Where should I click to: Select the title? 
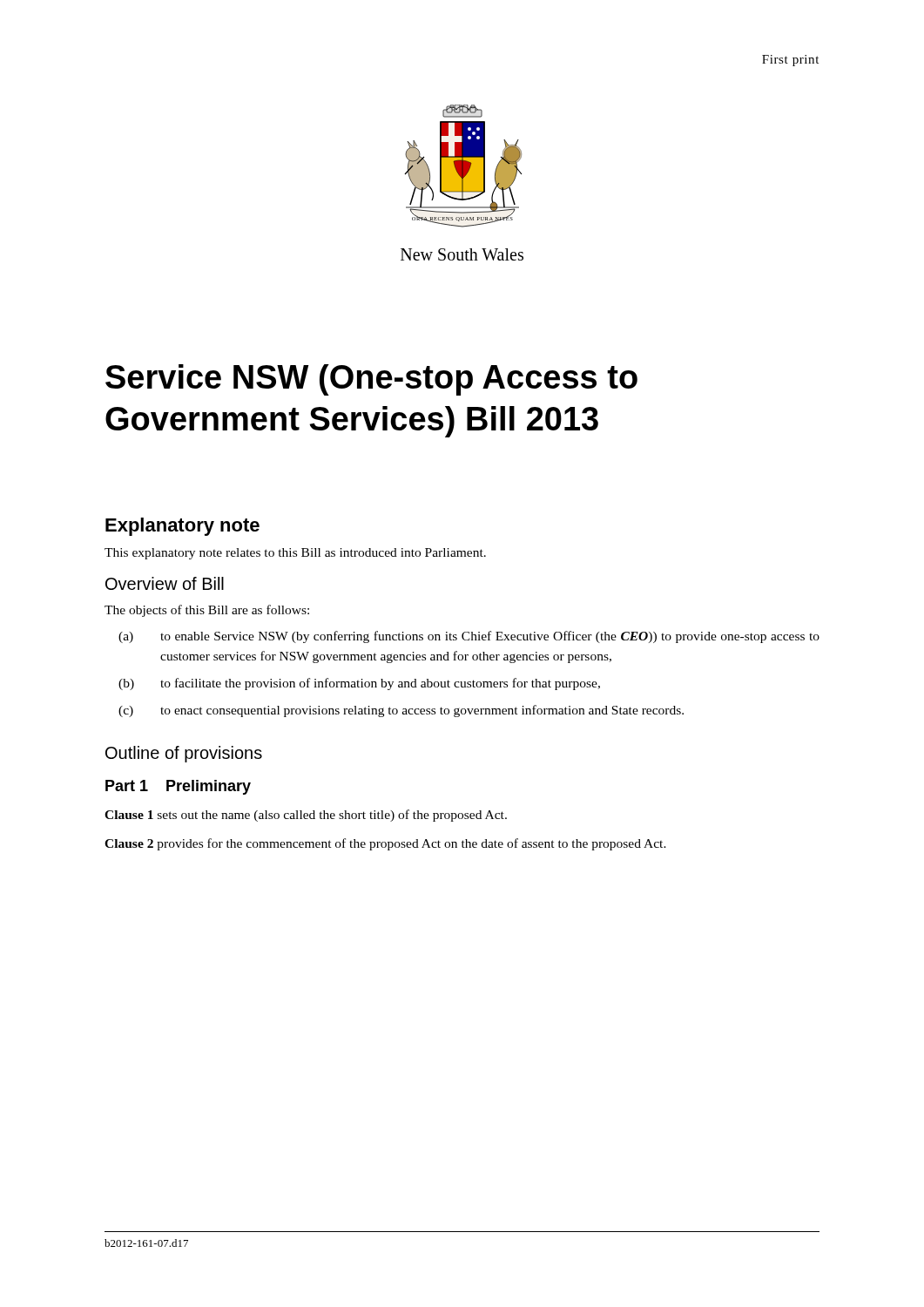pos(462,399)
